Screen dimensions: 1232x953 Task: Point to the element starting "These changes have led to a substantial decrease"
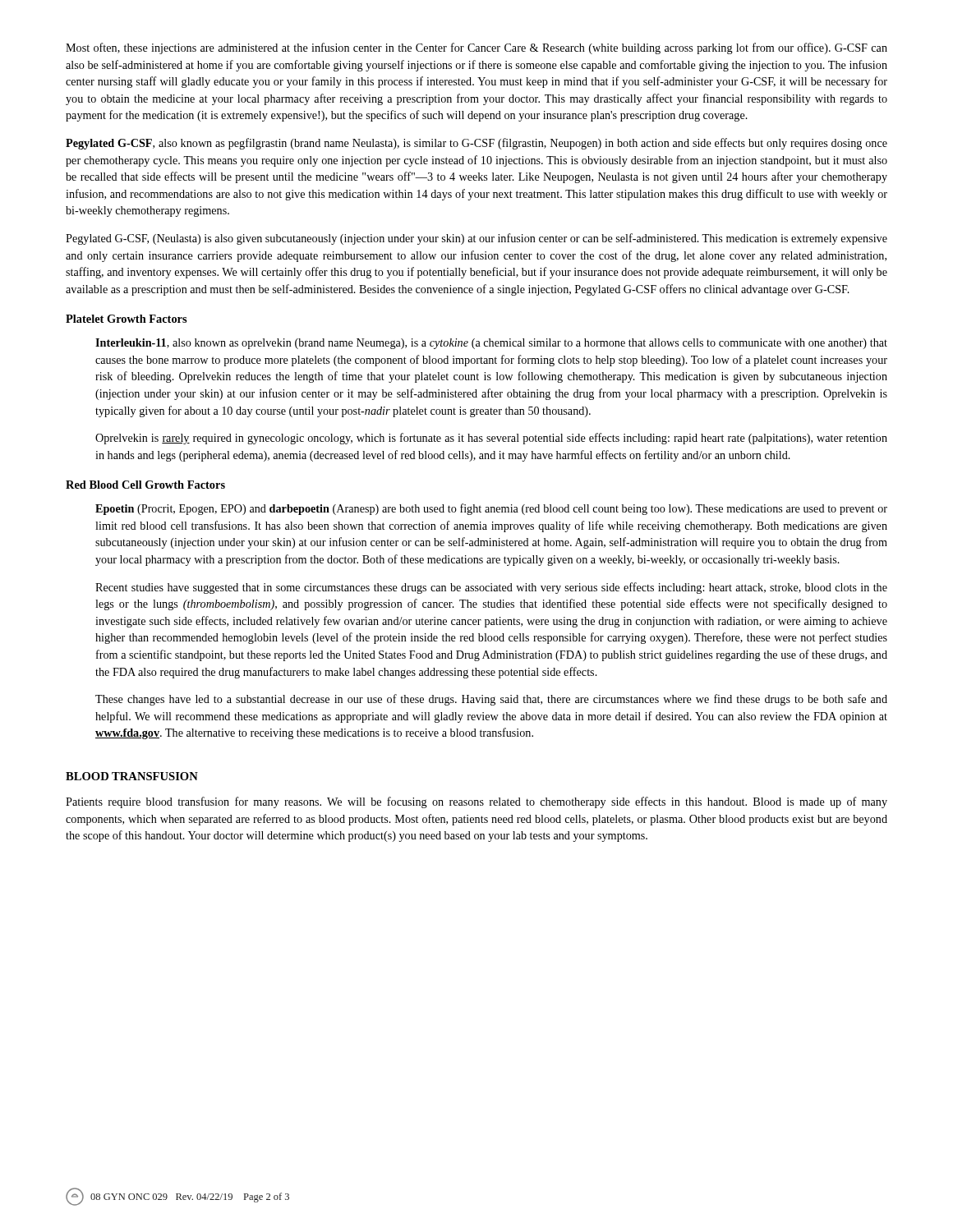(491, 716)
